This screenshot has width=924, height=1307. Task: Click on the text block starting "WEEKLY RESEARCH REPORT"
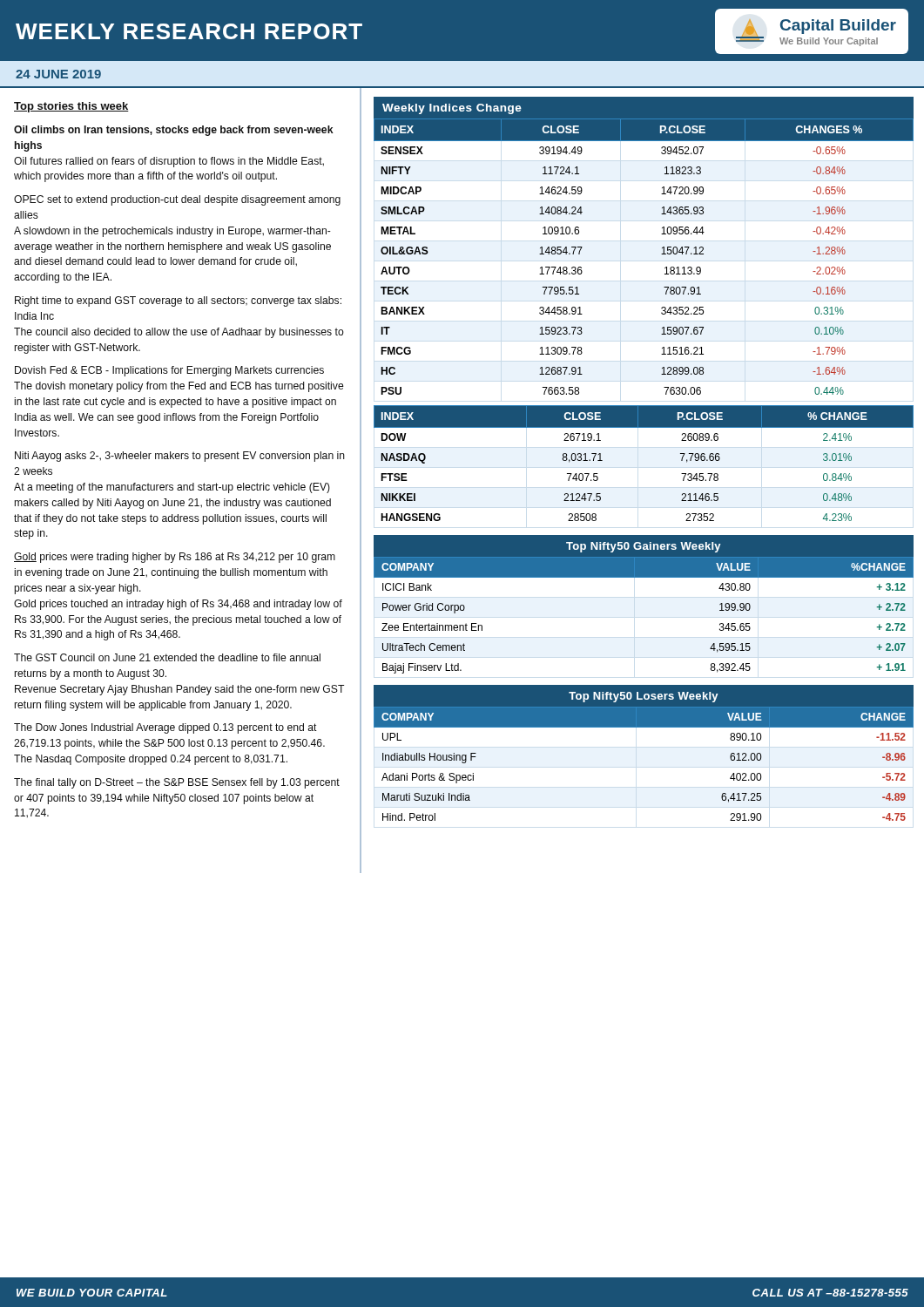[189, 31]
